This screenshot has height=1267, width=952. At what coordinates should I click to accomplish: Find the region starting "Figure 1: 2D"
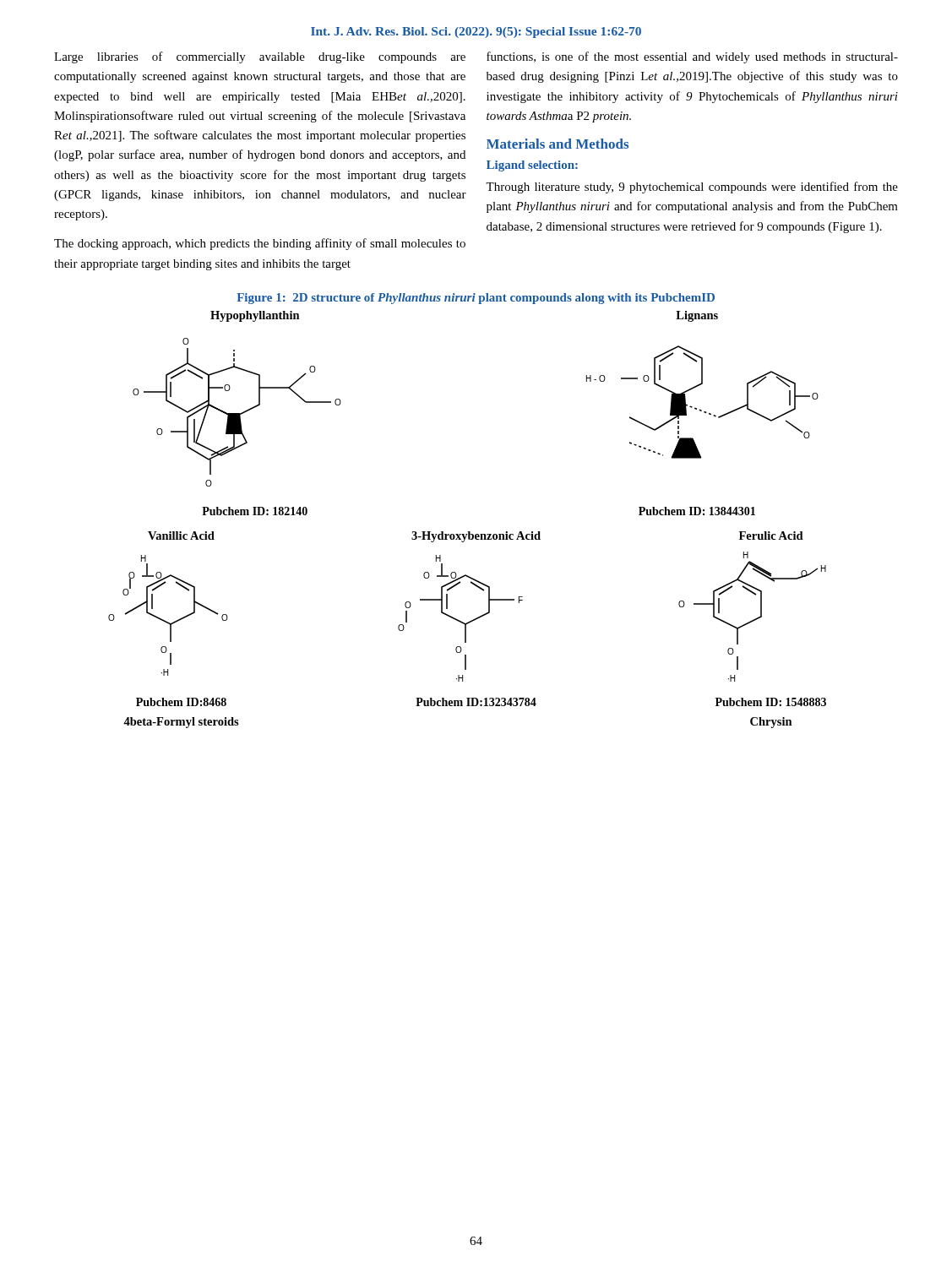point(476,297)
